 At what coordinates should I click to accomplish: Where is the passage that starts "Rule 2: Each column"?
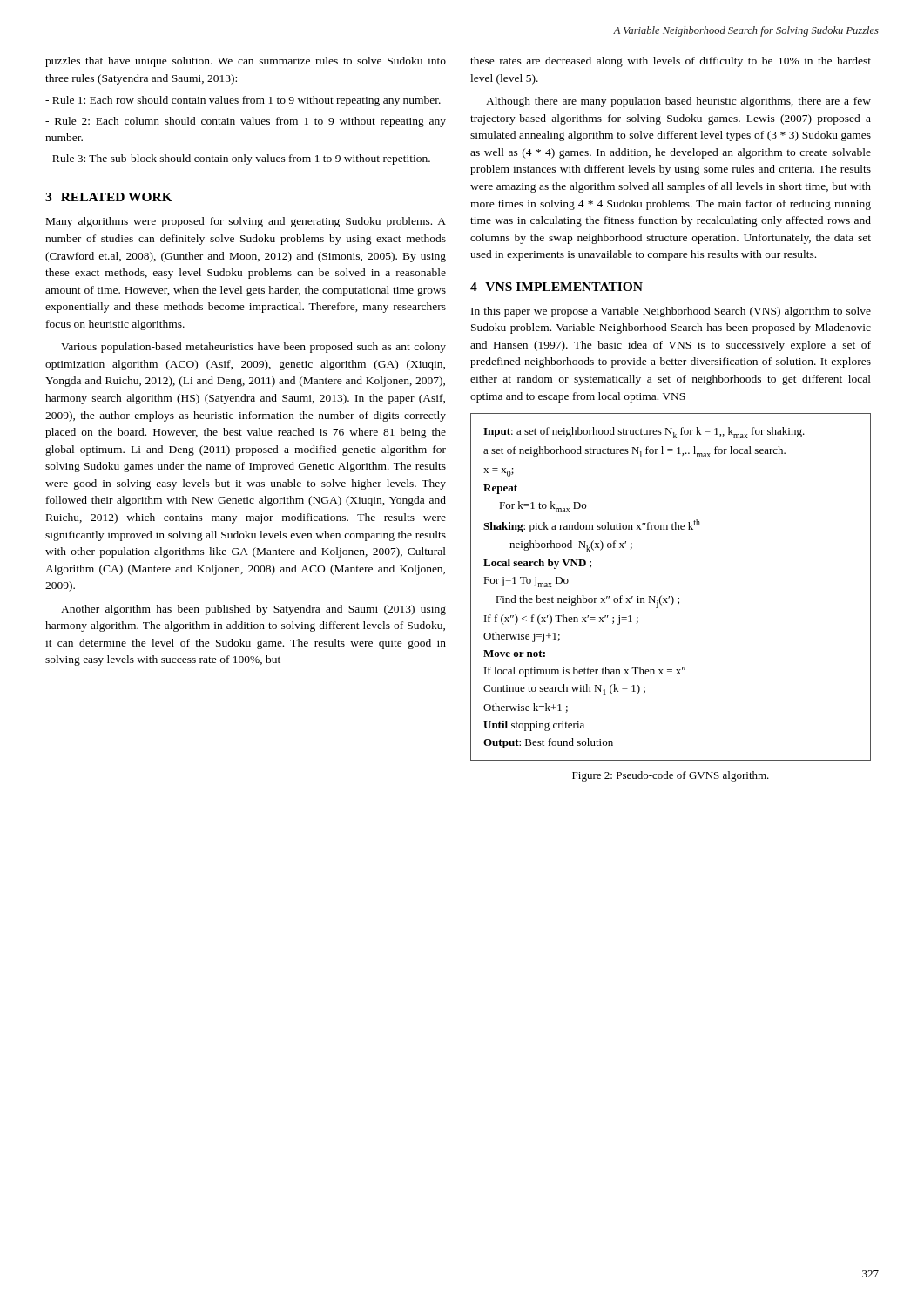pyautogui.click(x=246, y=129)
